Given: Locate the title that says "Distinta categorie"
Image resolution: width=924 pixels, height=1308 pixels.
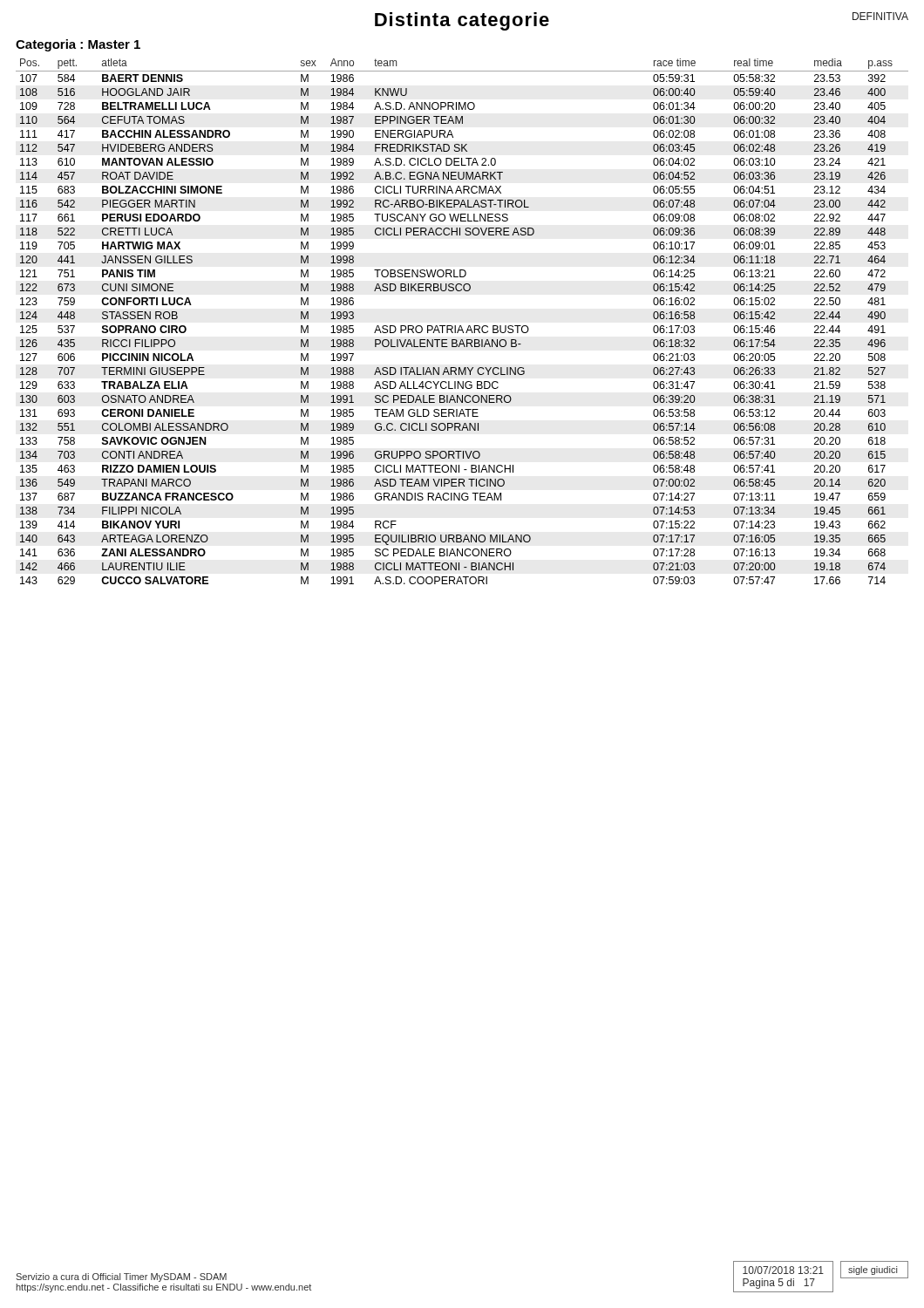Looking at the screenshot, I should tap(462, 20).
